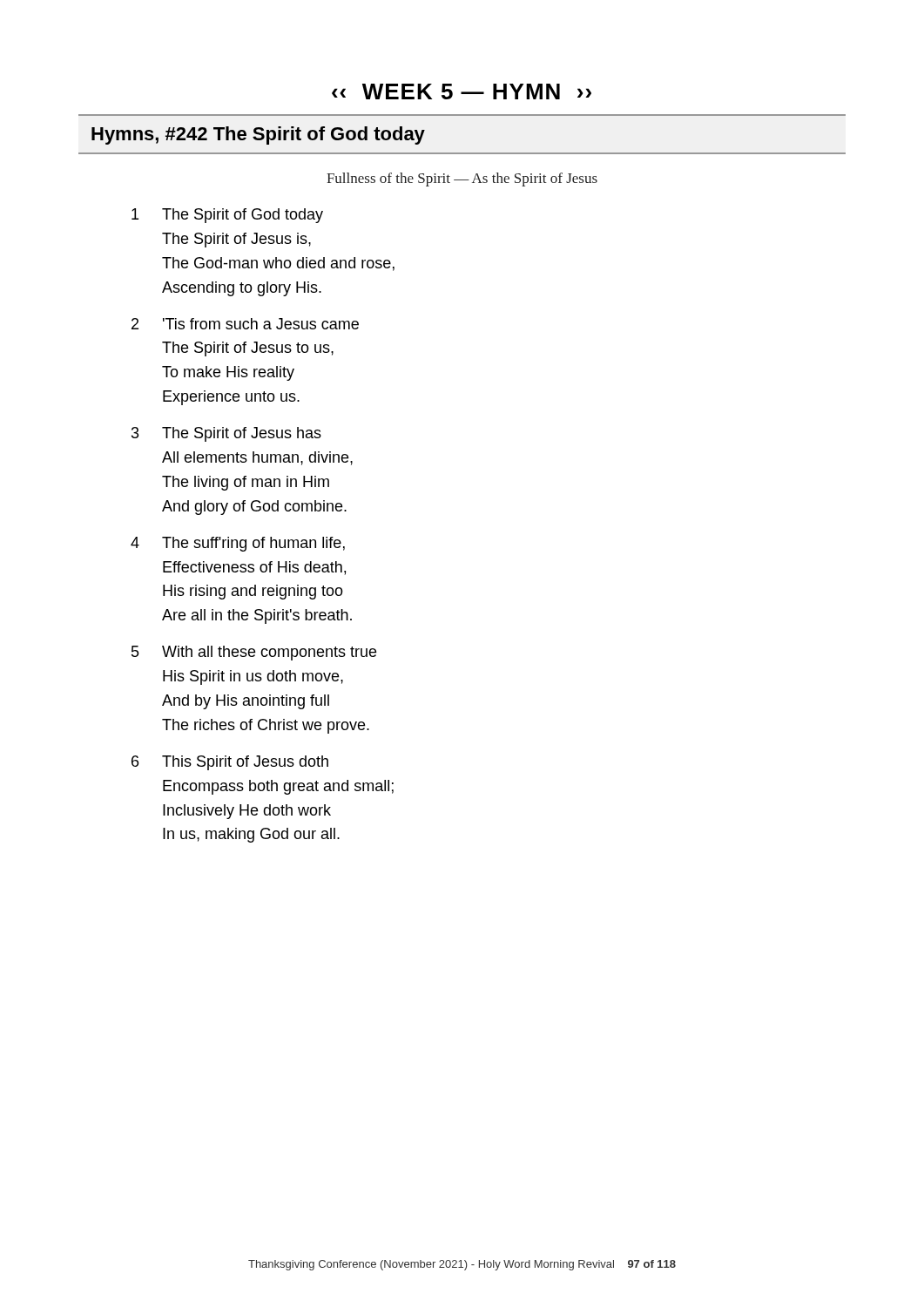Point to the passage starting "6 This Spirit of"
The height and width of the screenshot is (1307, 924).
click(230, 763)
